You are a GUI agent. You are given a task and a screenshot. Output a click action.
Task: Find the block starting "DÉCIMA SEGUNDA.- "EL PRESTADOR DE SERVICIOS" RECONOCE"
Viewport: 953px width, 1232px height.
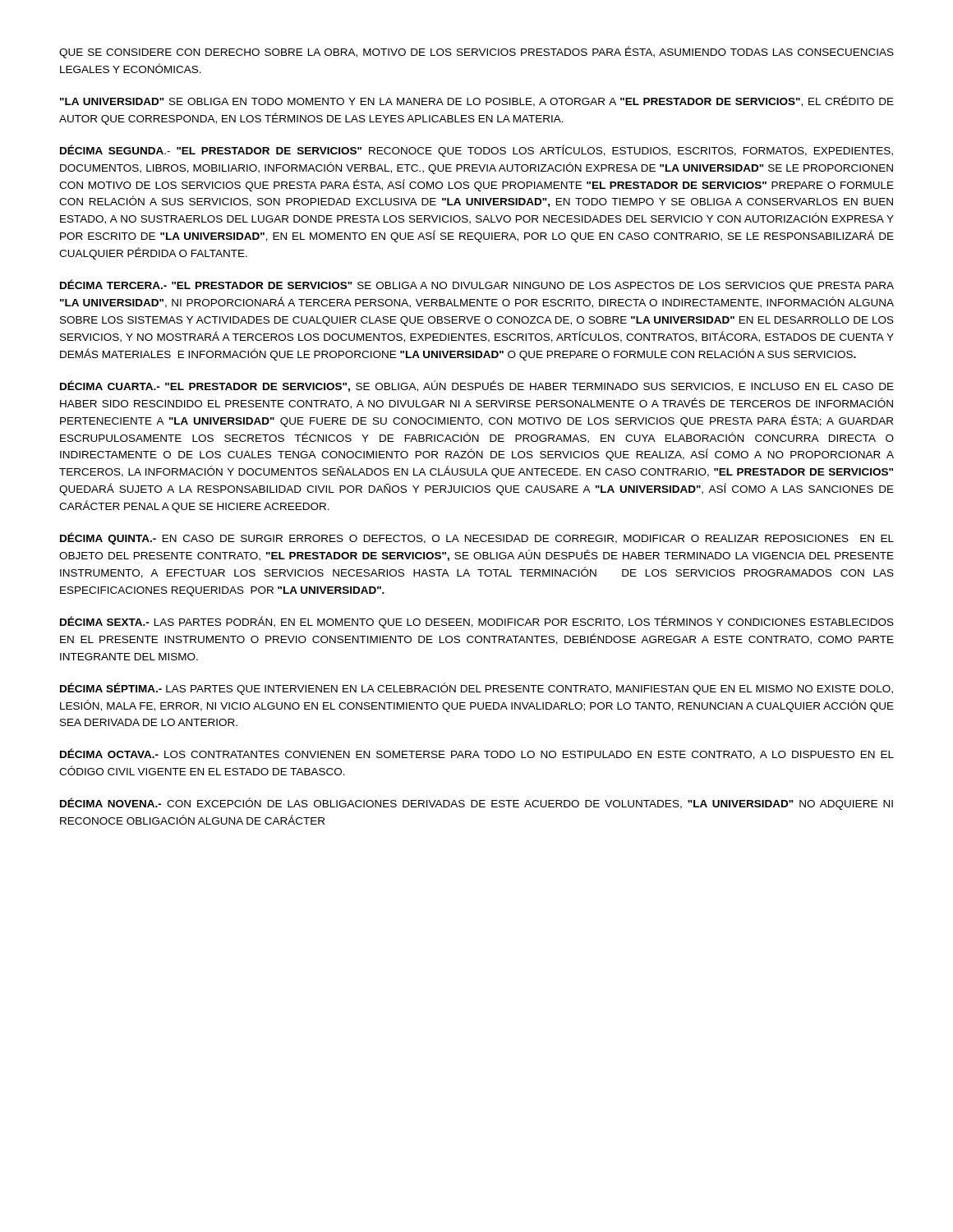476,202
